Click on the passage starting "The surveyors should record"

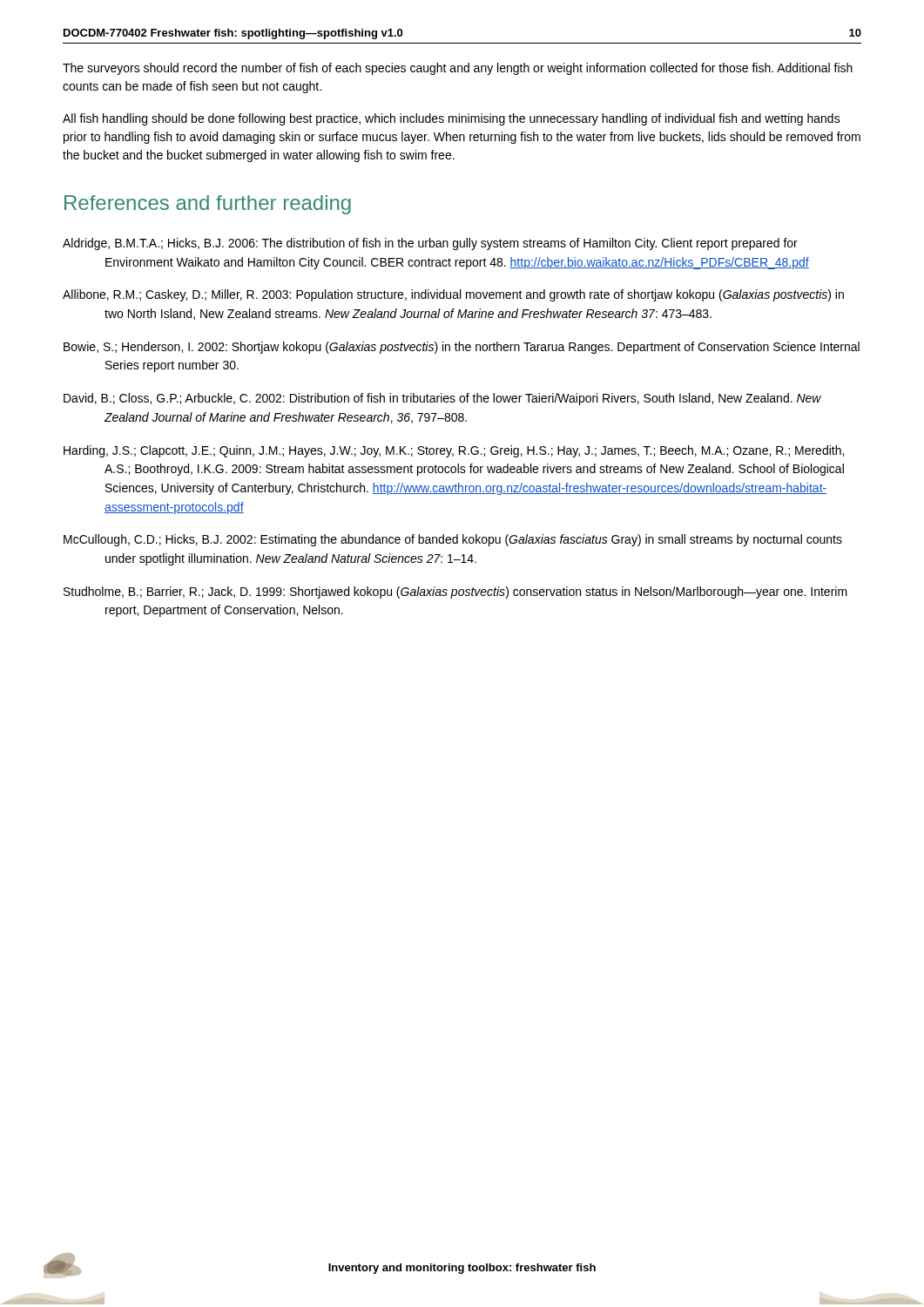click(x=458, y=77)
